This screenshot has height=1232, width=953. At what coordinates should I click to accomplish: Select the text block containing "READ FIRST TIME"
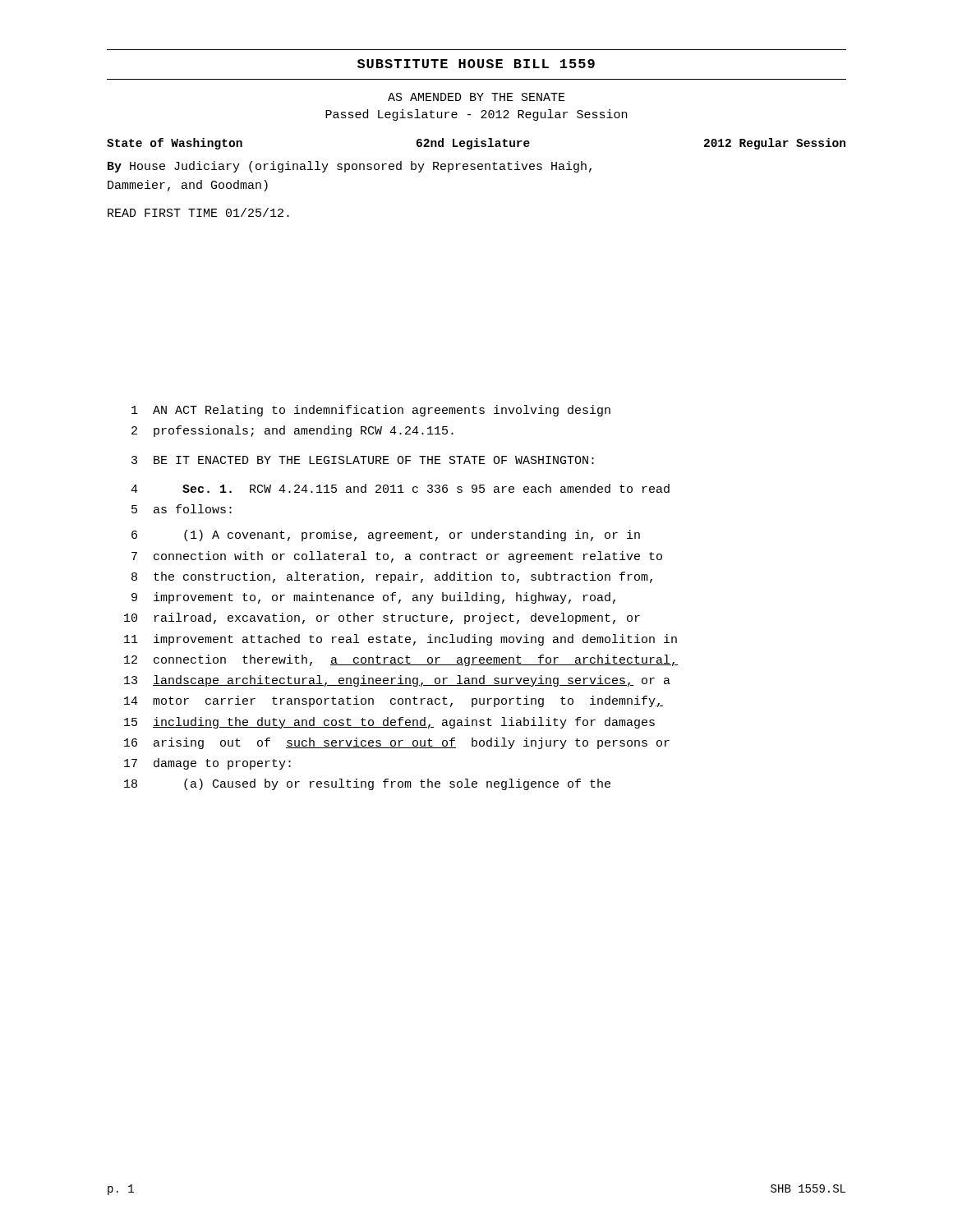coord(199,214)
